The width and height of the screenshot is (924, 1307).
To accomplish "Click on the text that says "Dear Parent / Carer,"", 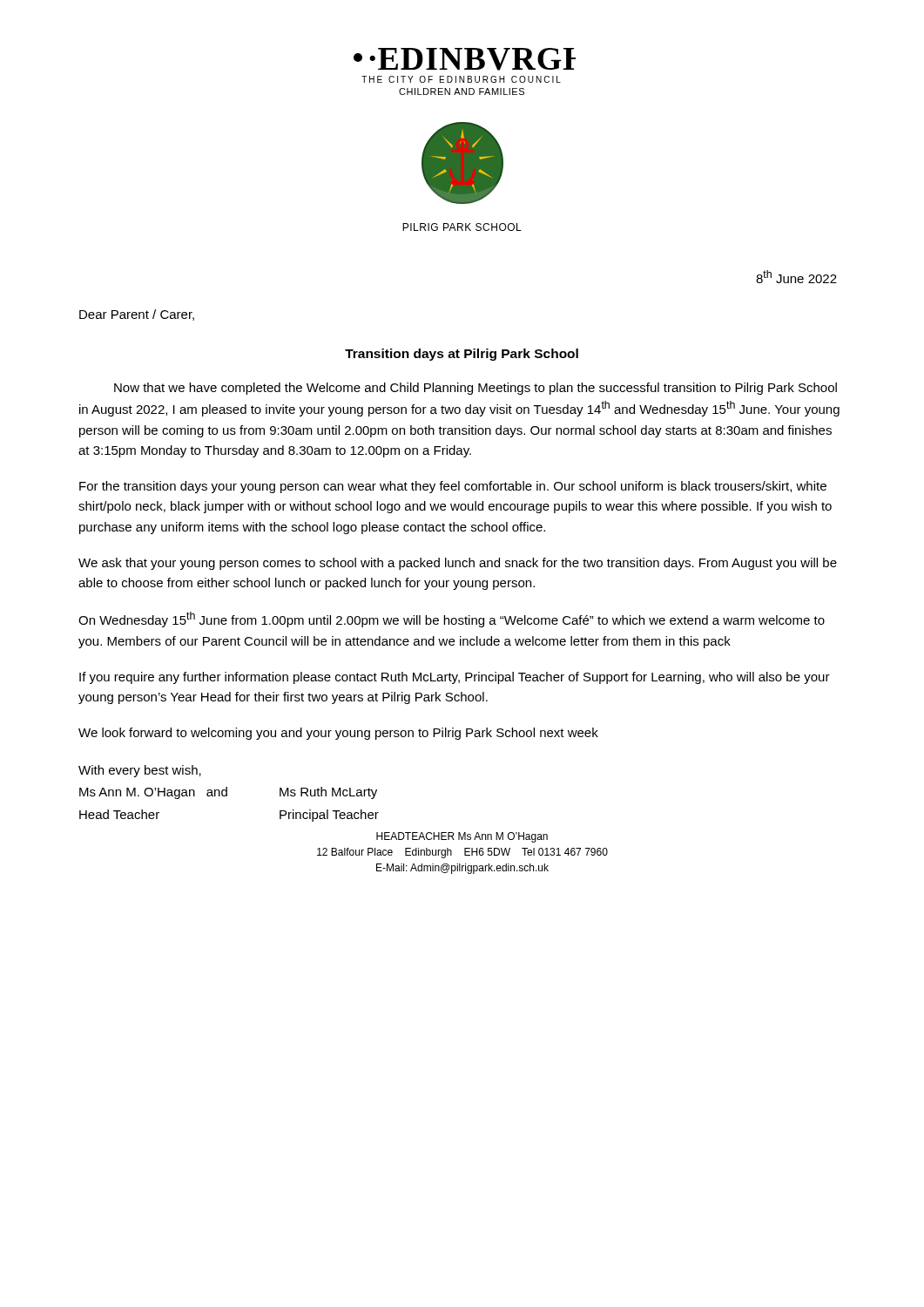I will [137, 314].
